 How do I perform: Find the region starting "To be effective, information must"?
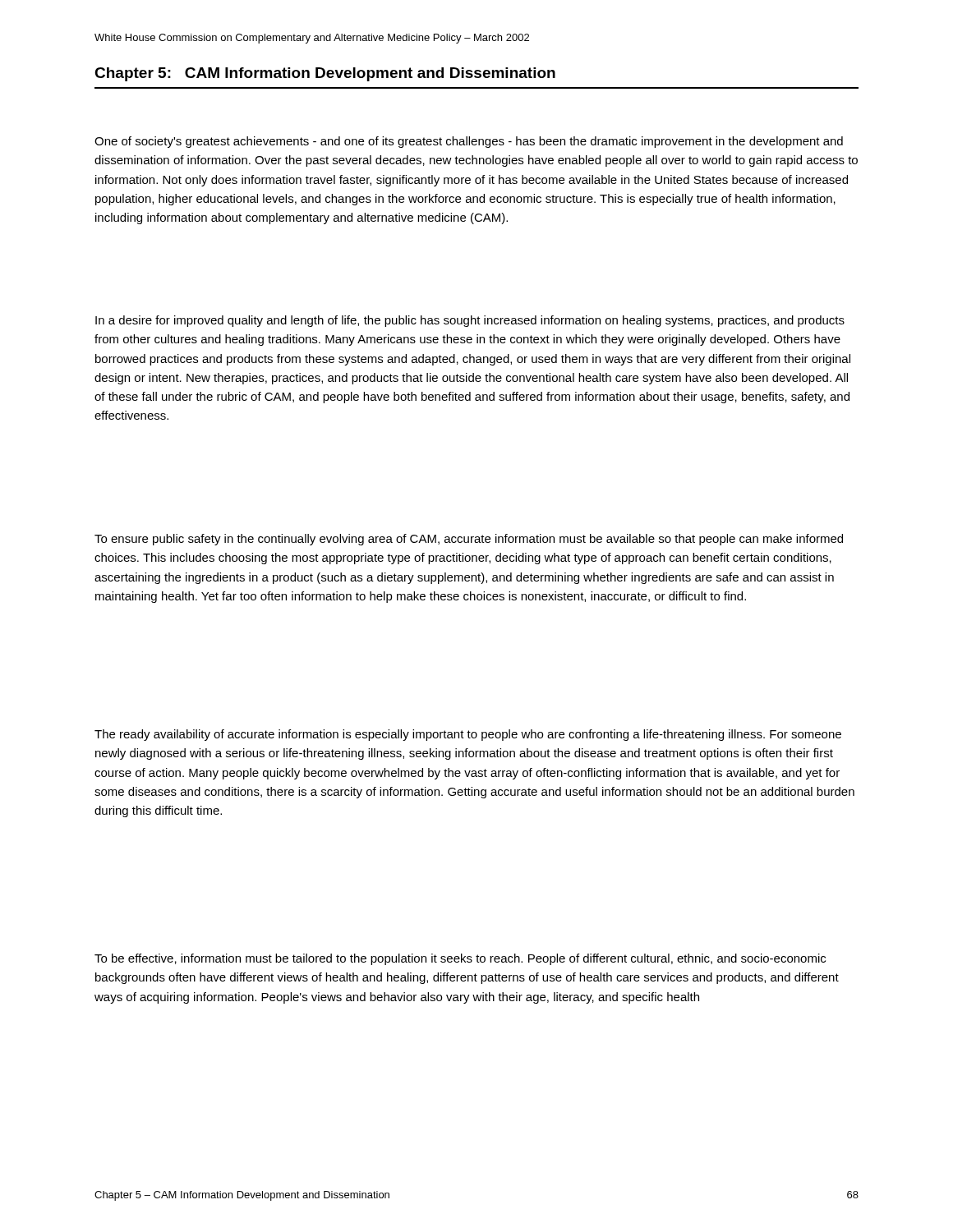[x=466, y=977]
